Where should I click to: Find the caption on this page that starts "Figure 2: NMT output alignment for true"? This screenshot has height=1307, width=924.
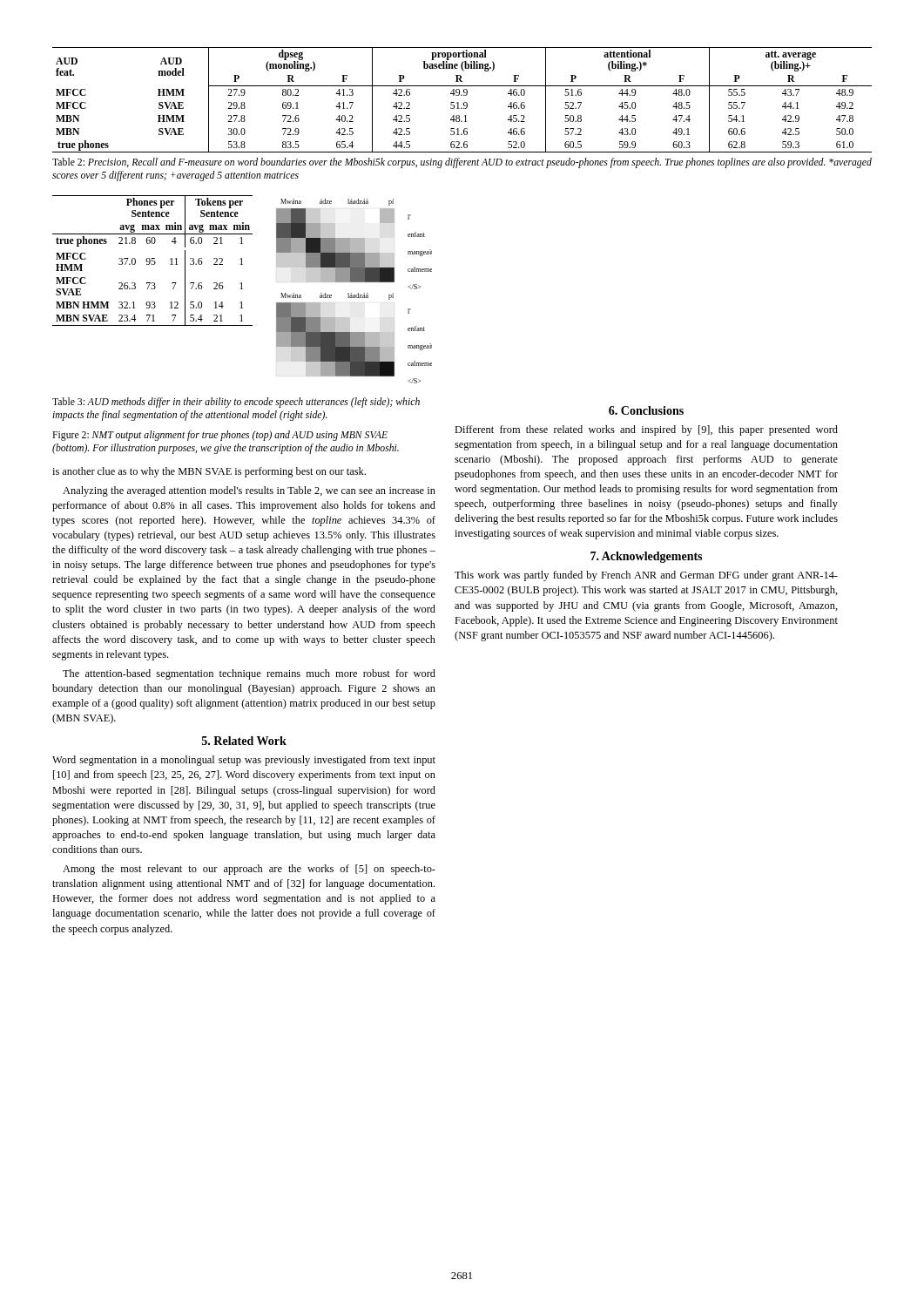click(226, 442)
